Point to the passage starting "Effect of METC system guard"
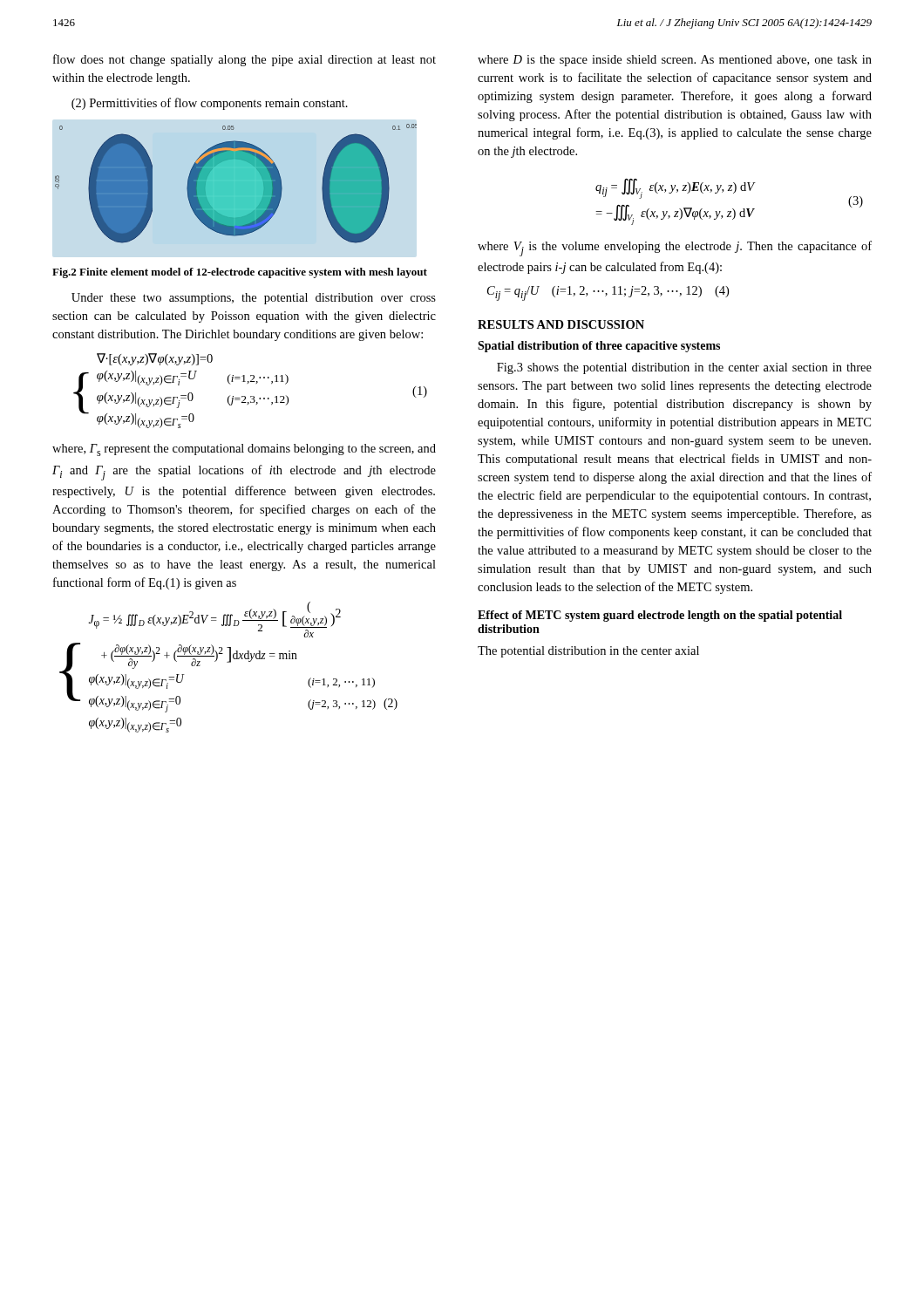Screen dimensions: 1308x924 tap(660, 623)
